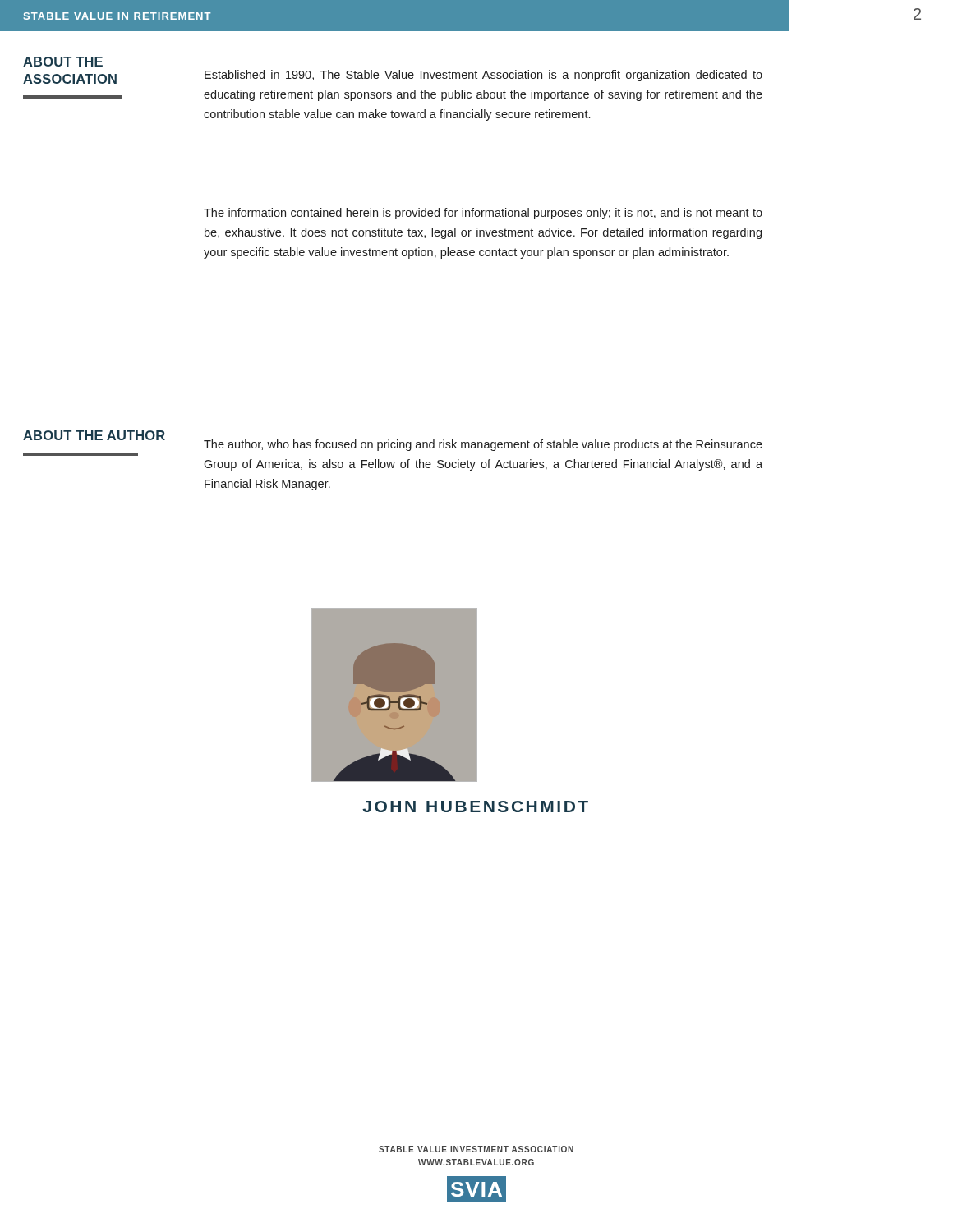Click on the photo
The image size is (953, 1232).
[394, 695]
